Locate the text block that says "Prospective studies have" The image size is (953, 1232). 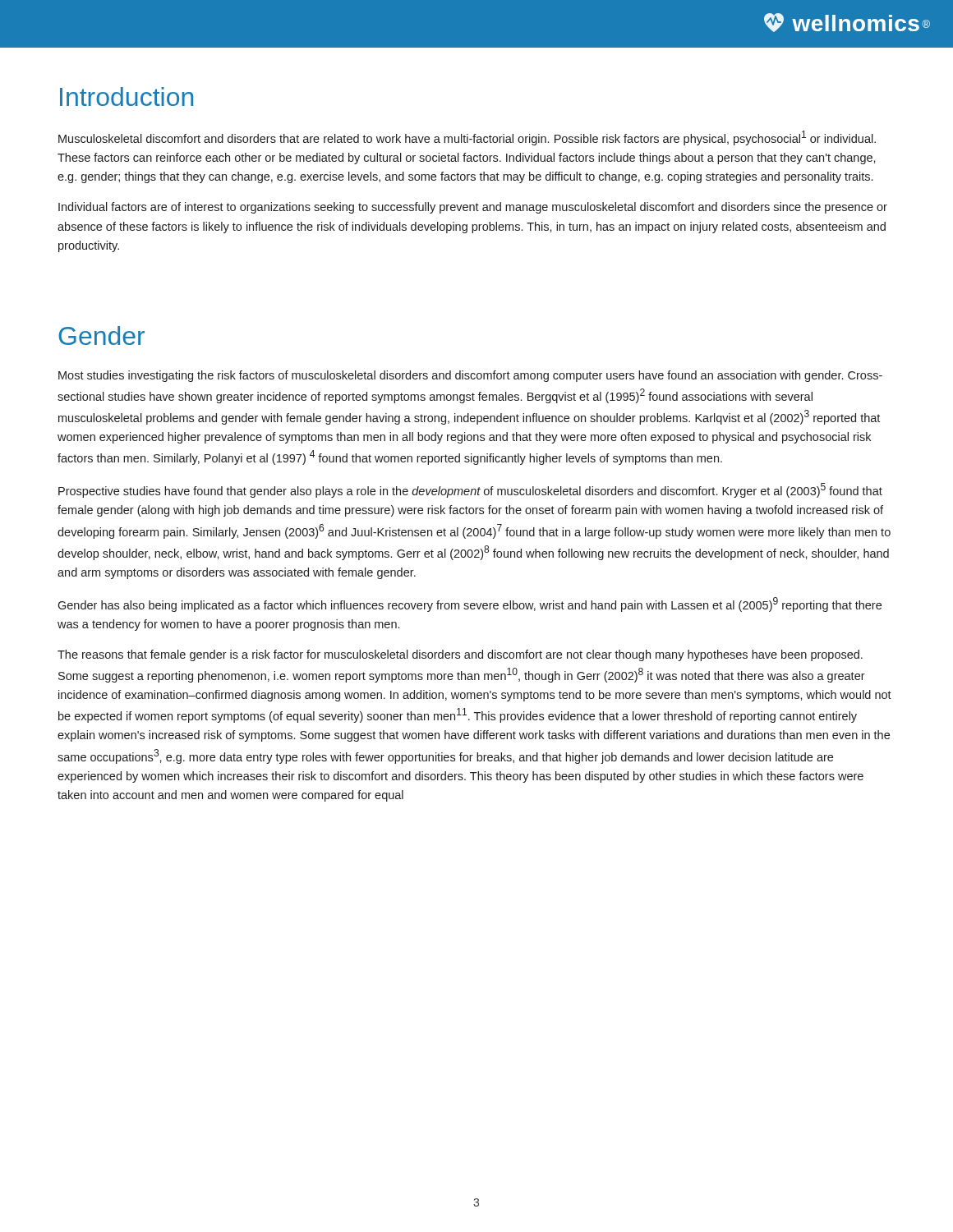(474, 530)
